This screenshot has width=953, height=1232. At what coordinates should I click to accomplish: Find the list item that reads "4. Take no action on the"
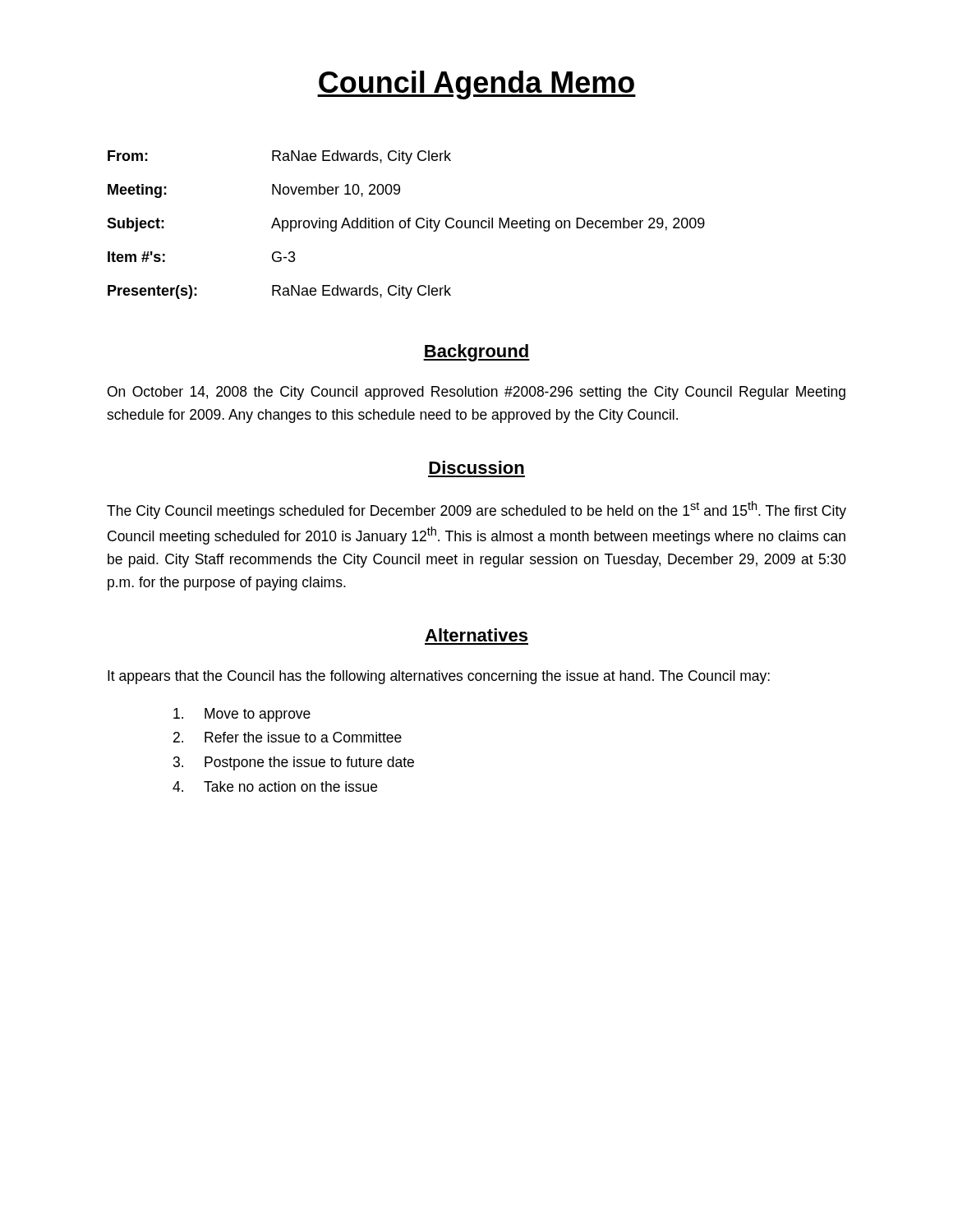coord(275,786)
